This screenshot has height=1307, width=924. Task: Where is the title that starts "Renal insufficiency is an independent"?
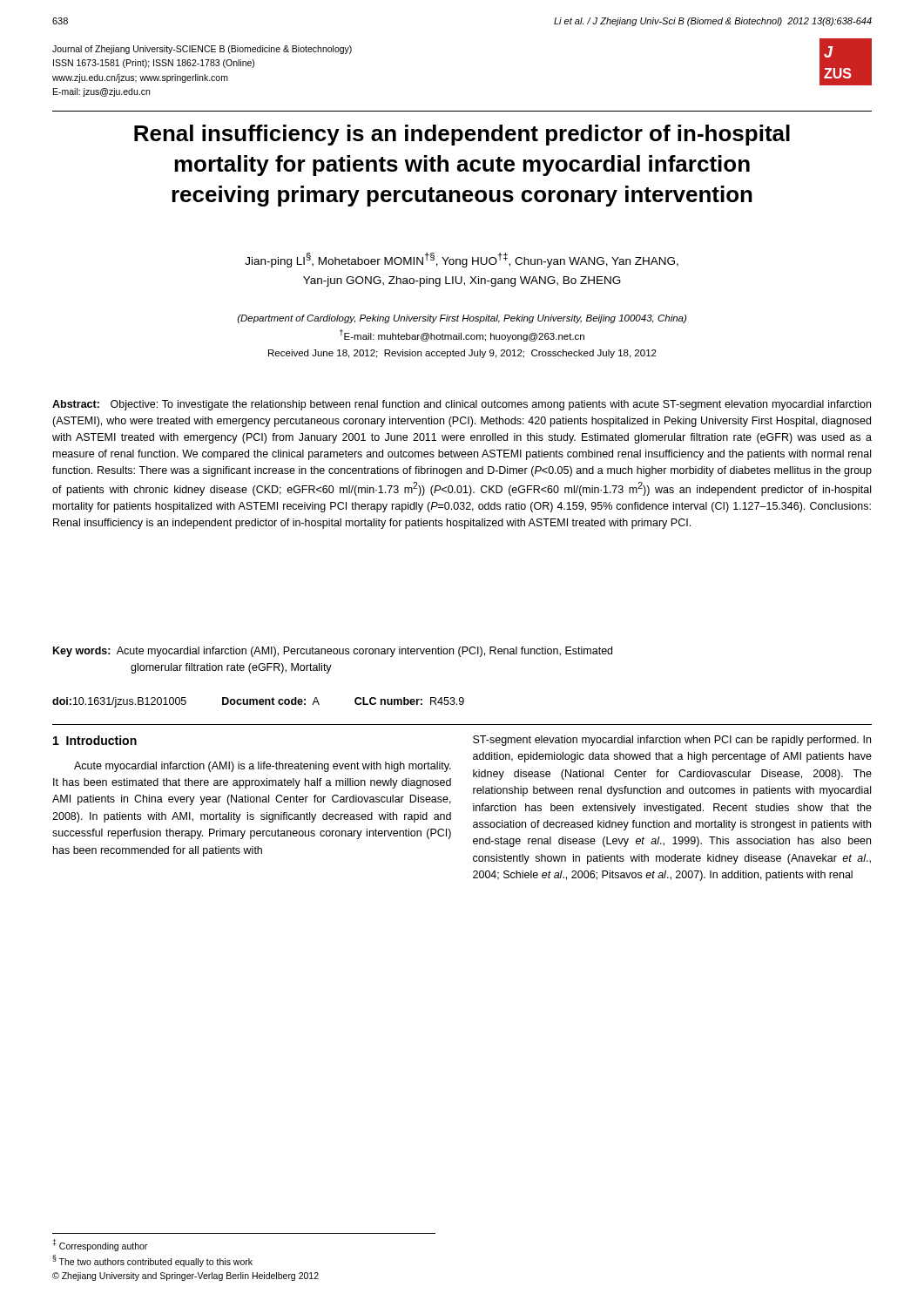click(462, 164)
